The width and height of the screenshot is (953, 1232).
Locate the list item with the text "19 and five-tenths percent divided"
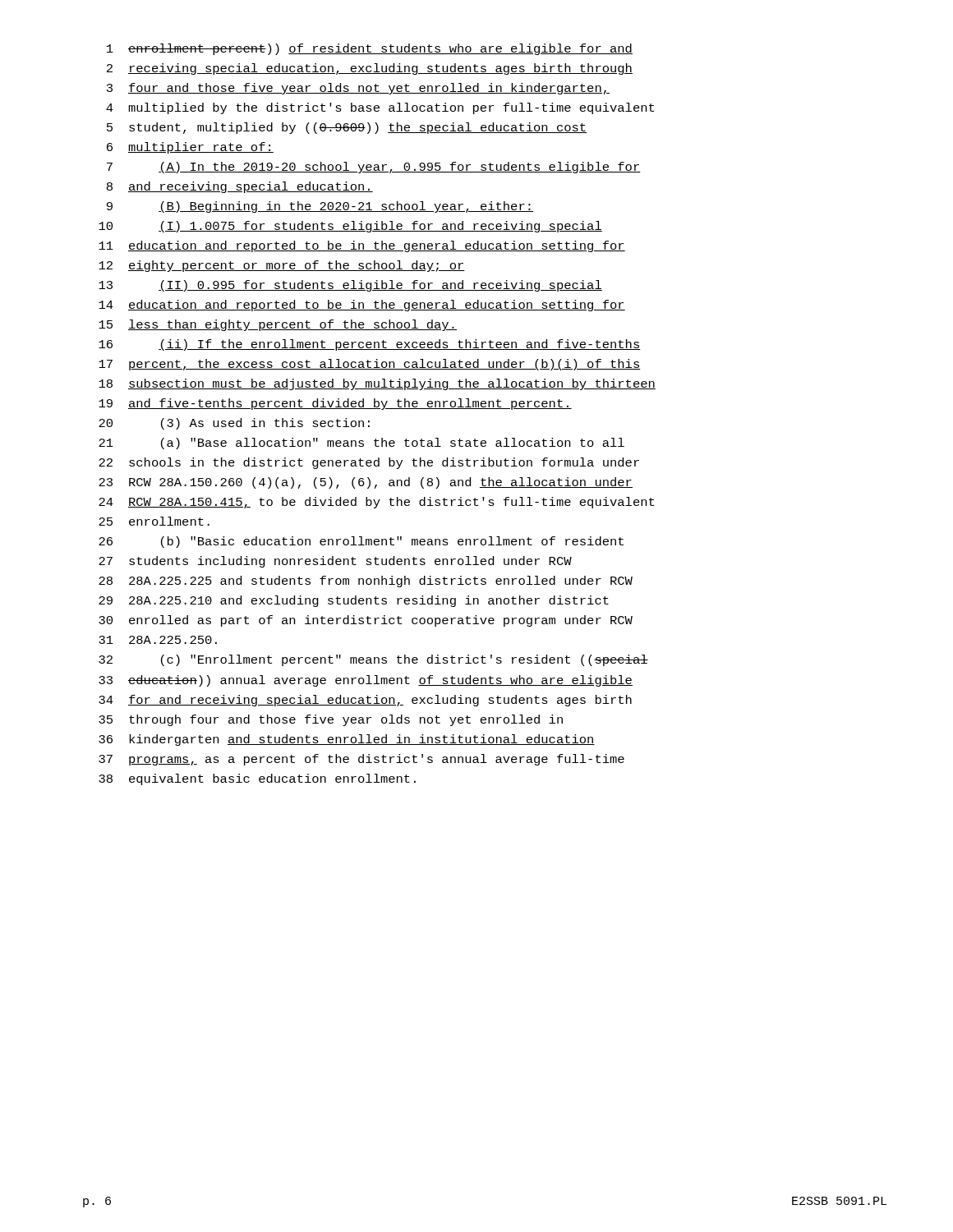[327, 404]
